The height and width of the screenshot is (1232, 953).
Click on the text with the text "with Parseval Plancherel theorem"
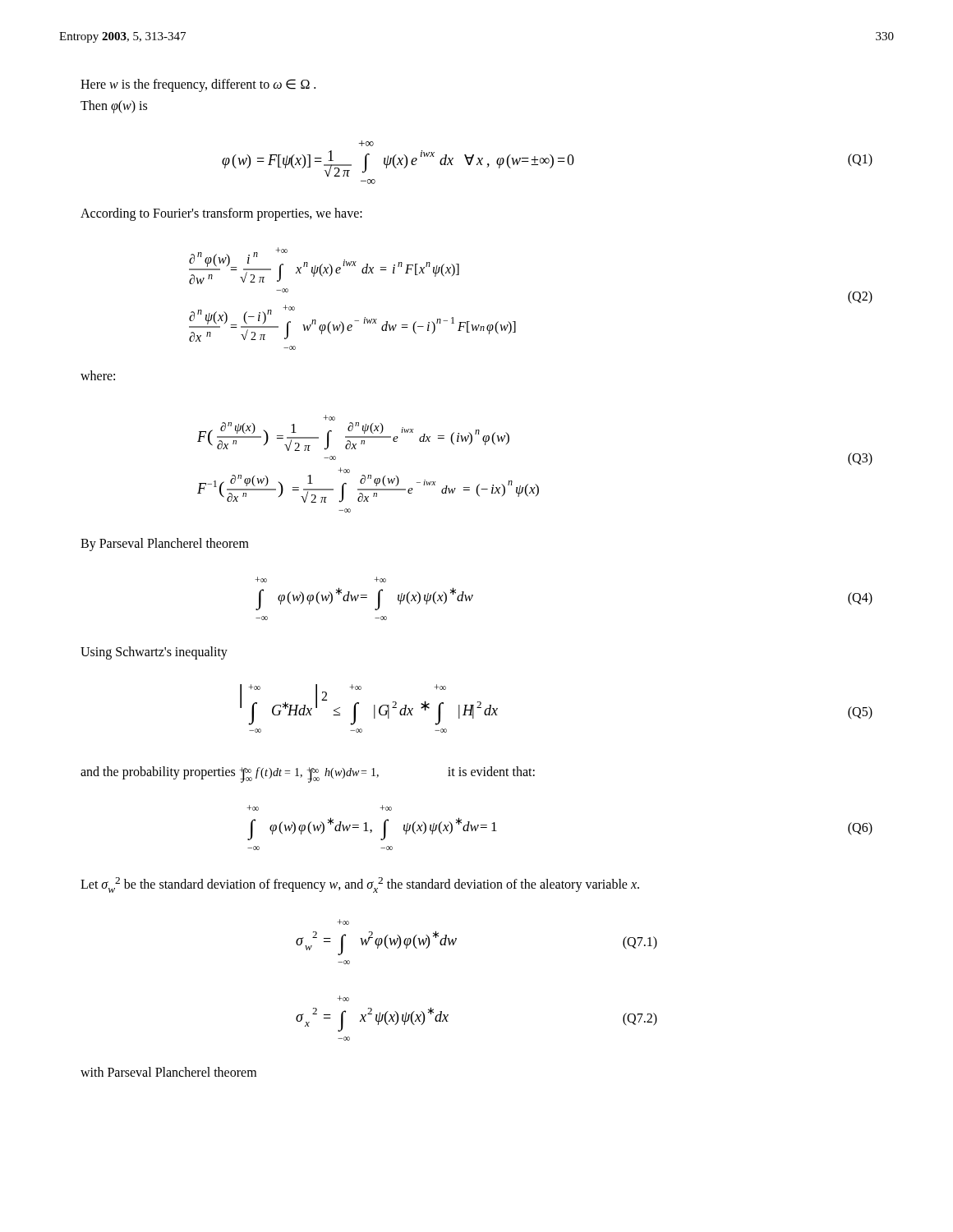point(169,1072)
